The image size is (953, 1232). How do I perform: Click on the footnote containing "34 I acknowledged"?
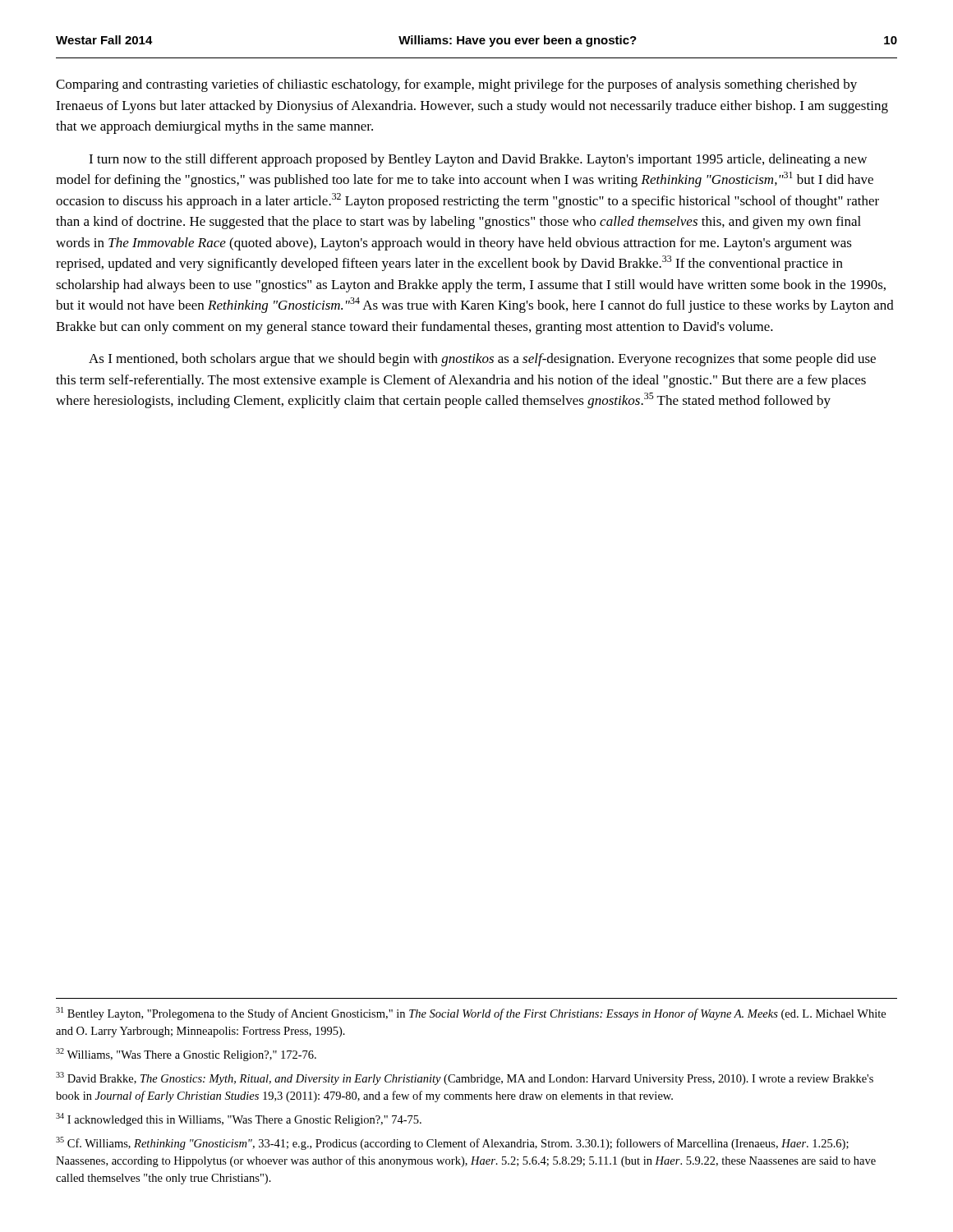coord(239,1119)
